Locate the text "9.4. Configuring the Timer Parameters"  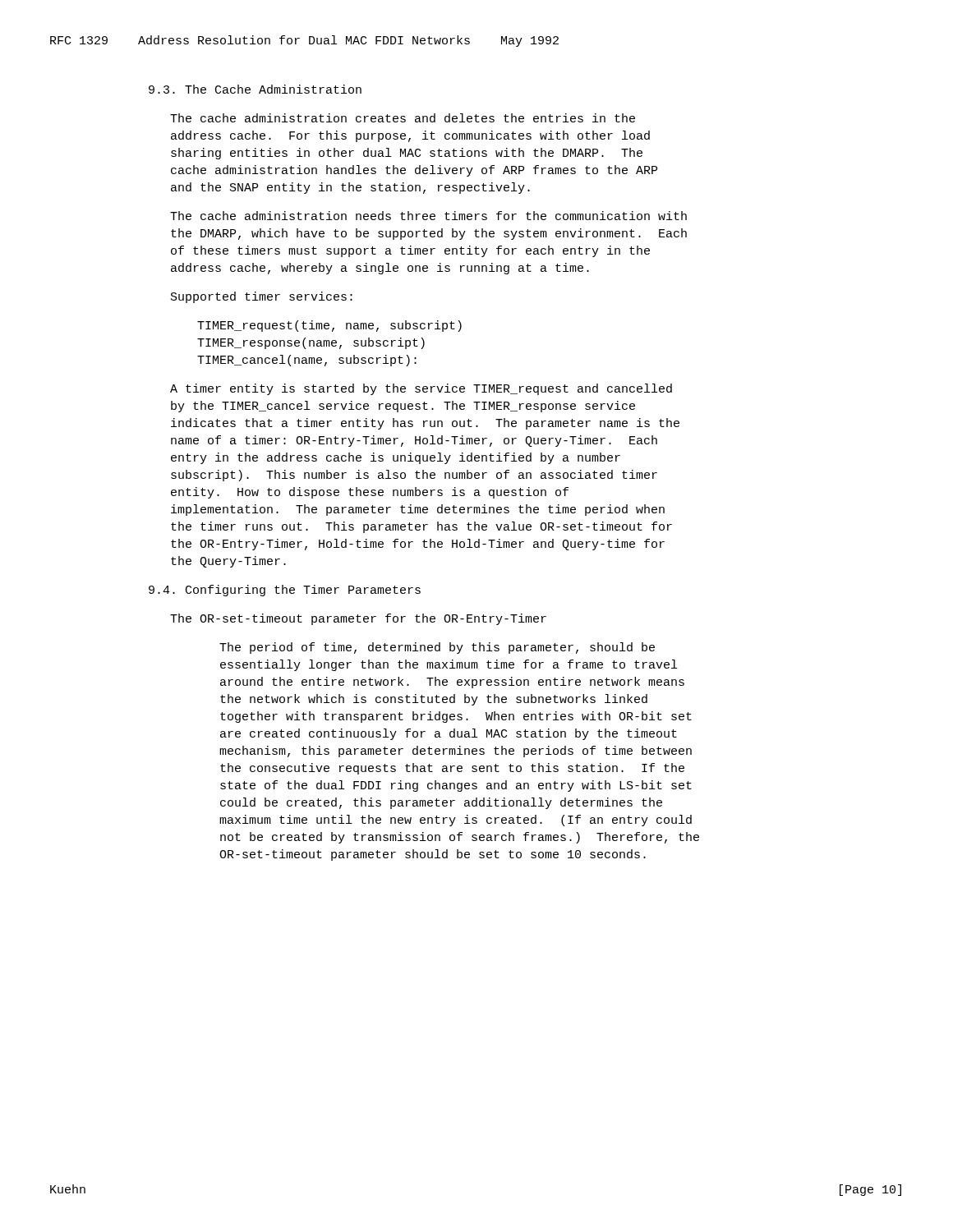point(285,591)
